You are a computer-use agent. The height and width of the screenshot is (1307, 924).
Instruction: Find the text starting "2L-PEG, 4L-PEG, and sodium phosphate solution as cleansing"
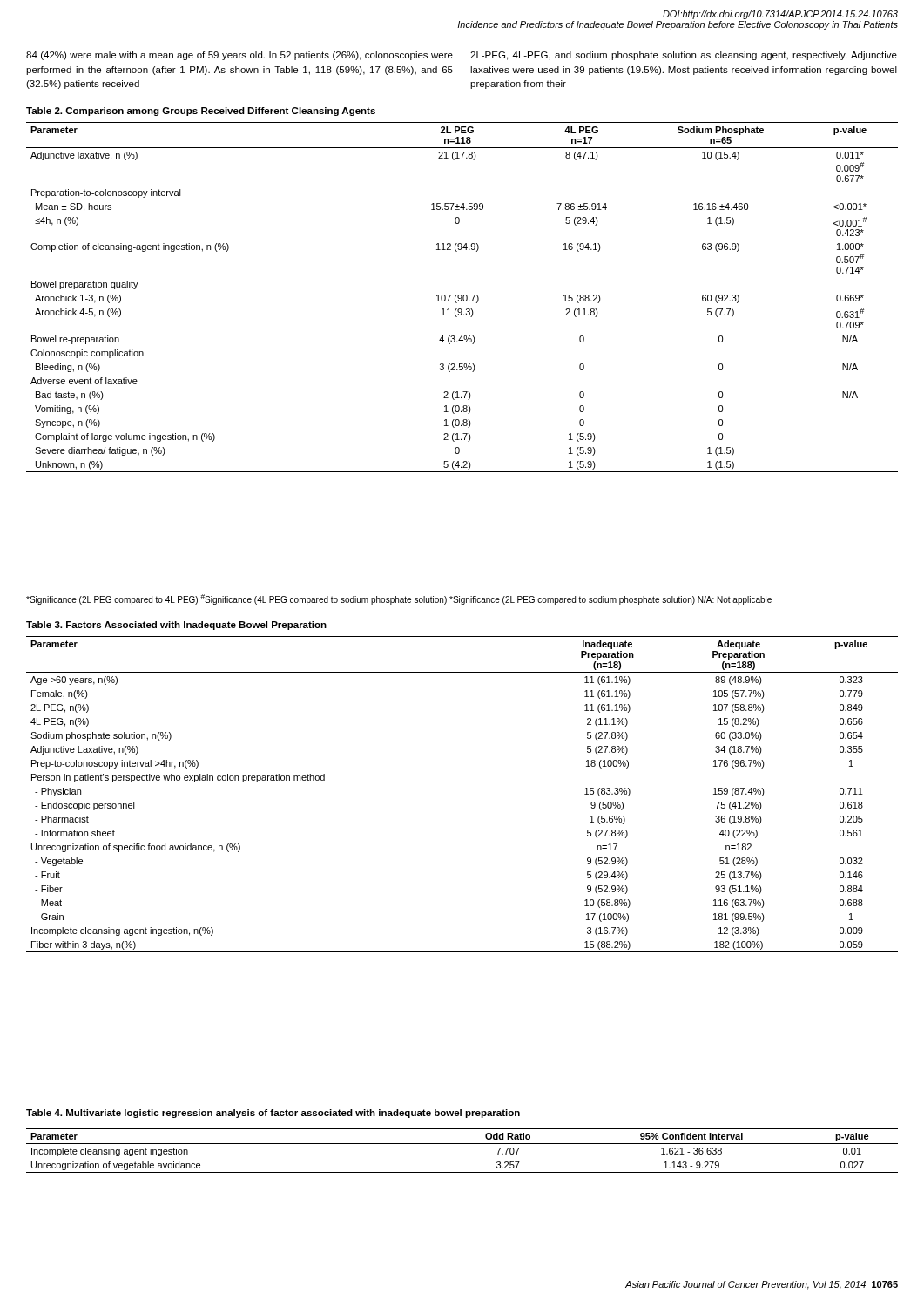(684, 69)
